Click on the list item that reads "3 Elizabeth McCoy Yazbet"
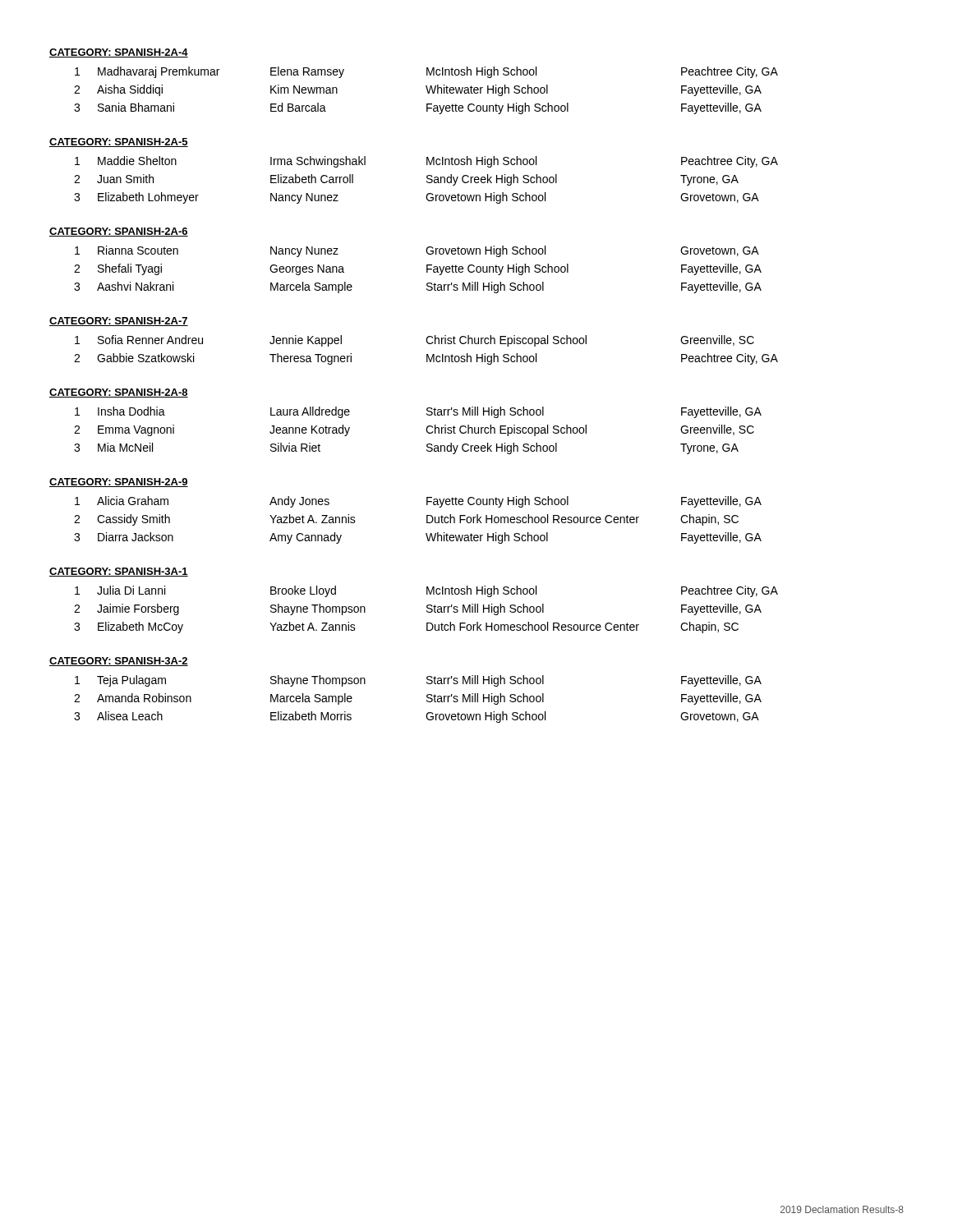Screen dimensions: 1232x953 click(x=136, y=627)
